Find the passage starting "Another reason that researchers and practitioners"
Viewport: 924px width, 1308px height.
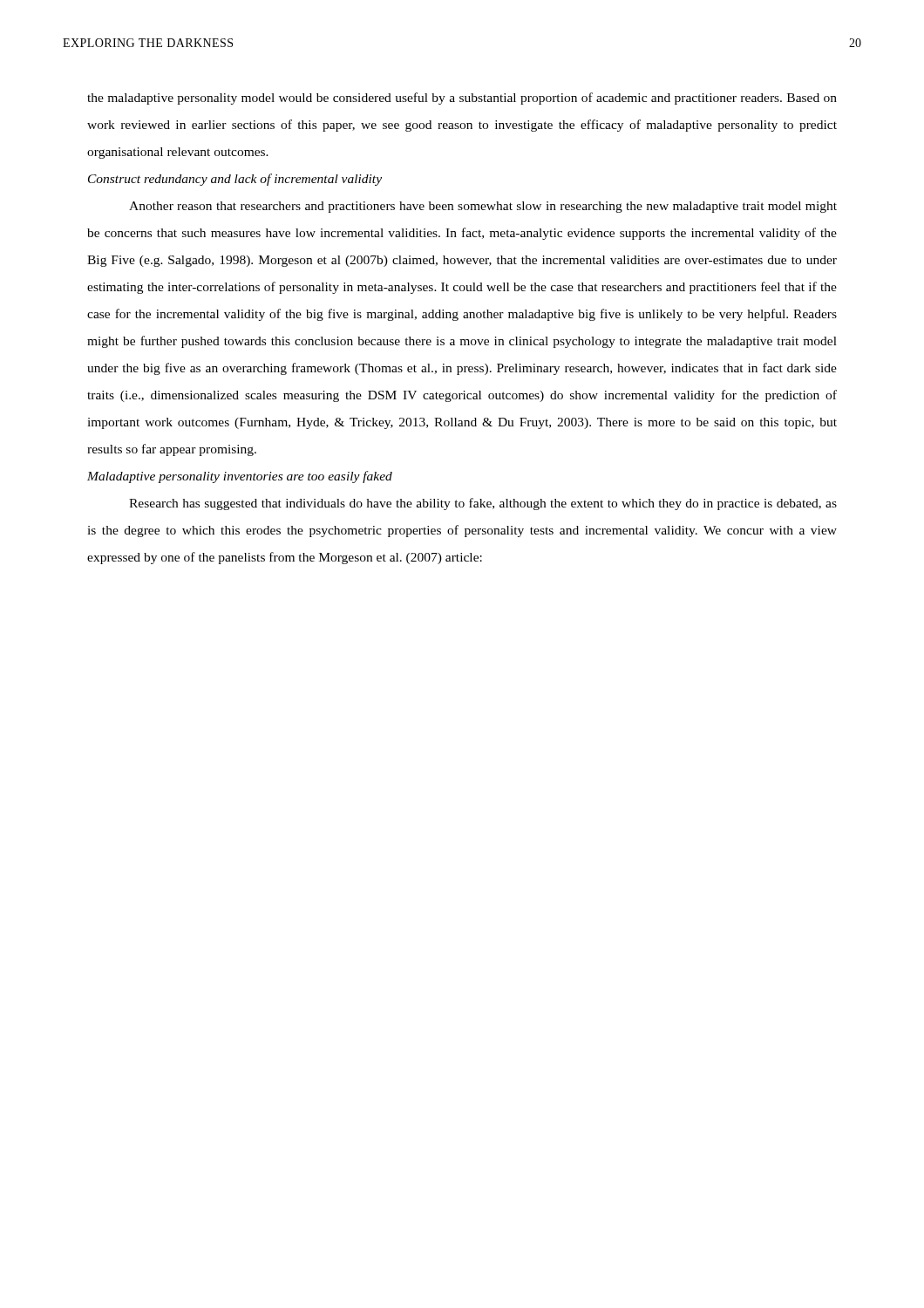[462, 327]
